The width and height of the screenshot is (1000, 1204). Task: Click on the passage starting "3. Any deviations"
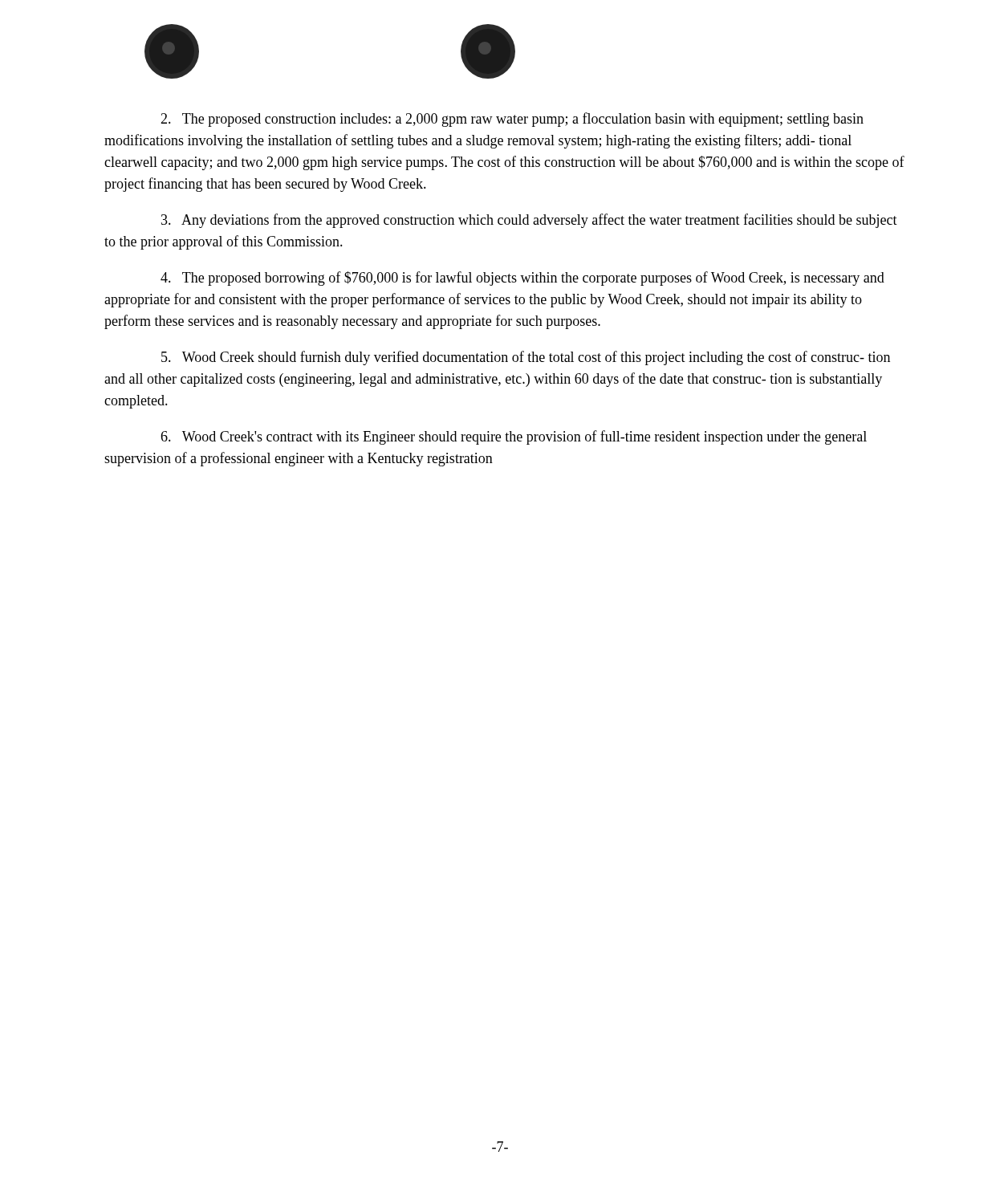[x=501, y=231]
